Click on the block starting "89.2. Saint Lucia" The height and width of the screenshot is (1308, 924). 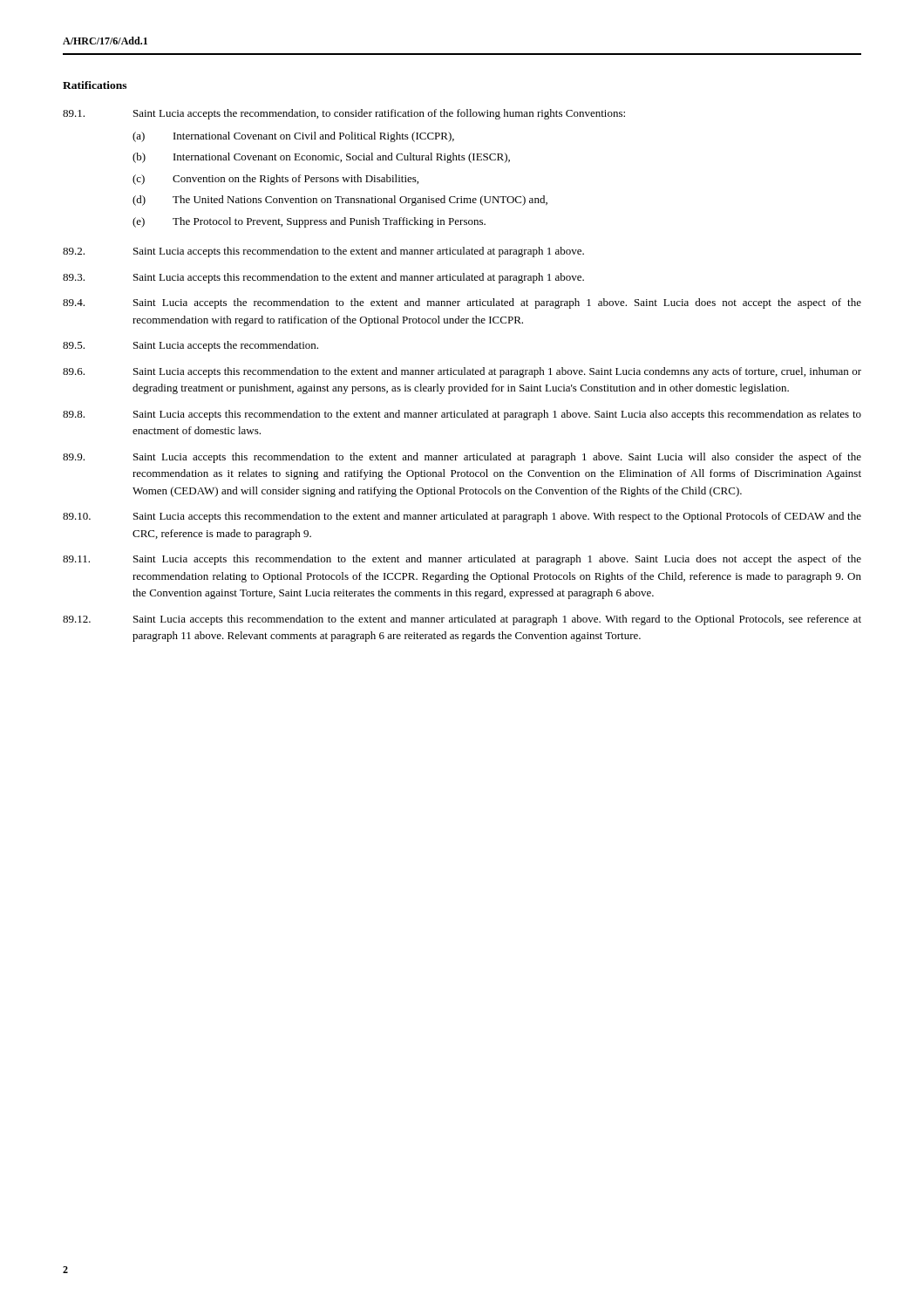pos(462,251)
